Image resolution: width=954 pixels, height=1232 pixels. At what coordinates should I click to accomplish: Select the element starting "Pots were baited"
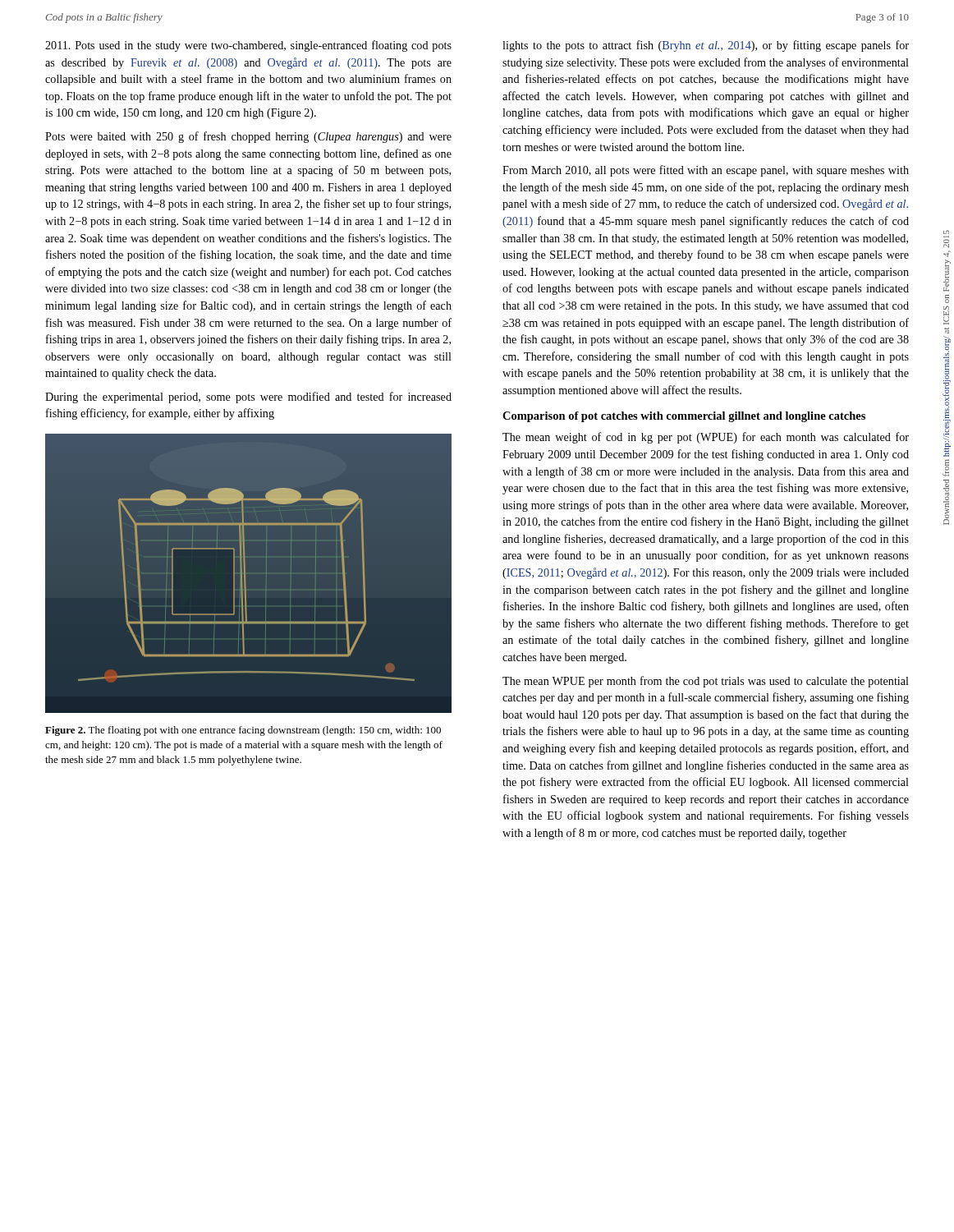(248, 255)
